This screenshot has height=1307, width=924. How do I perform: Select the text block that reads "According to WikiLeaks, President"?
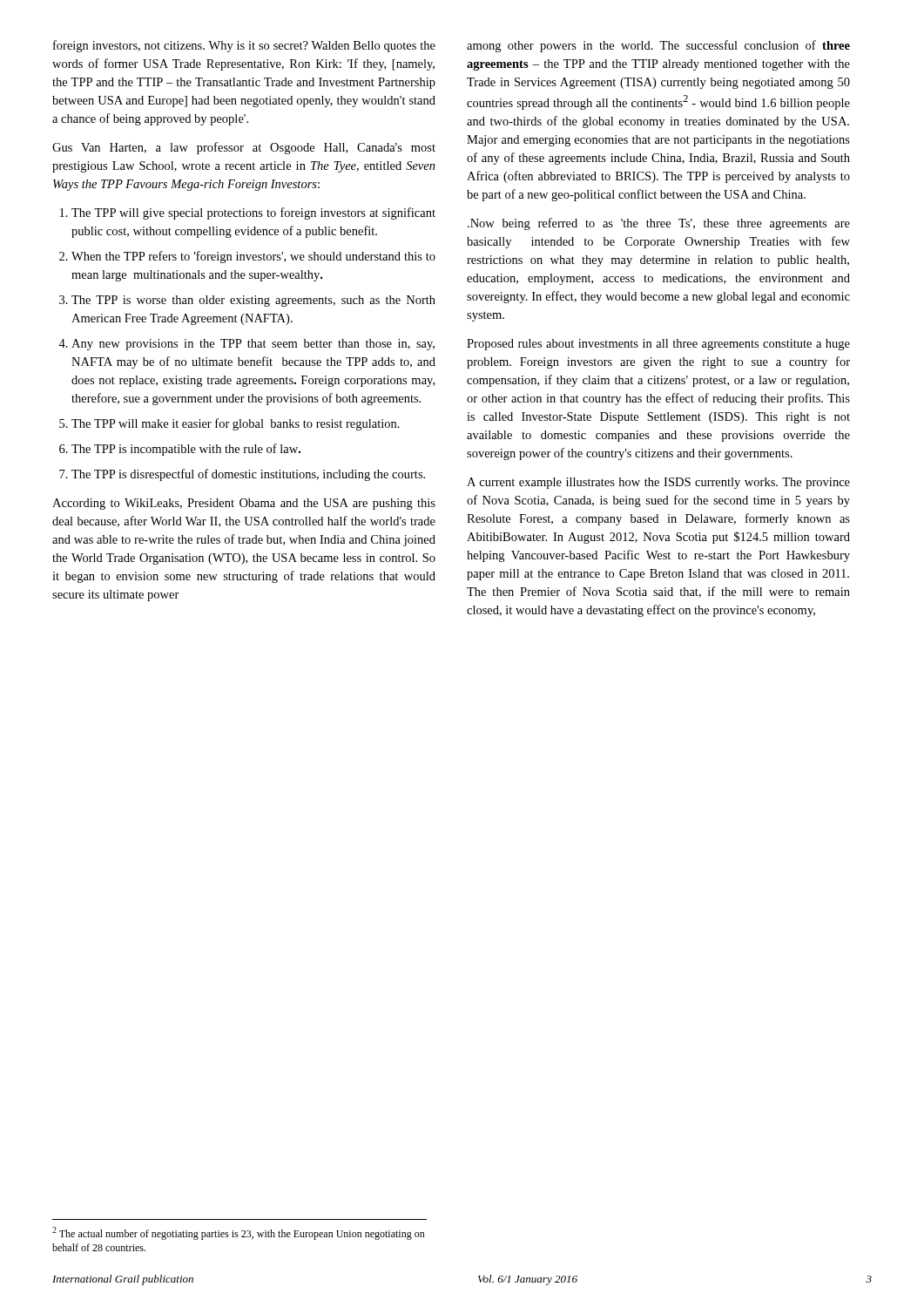(x=244, y=549)
